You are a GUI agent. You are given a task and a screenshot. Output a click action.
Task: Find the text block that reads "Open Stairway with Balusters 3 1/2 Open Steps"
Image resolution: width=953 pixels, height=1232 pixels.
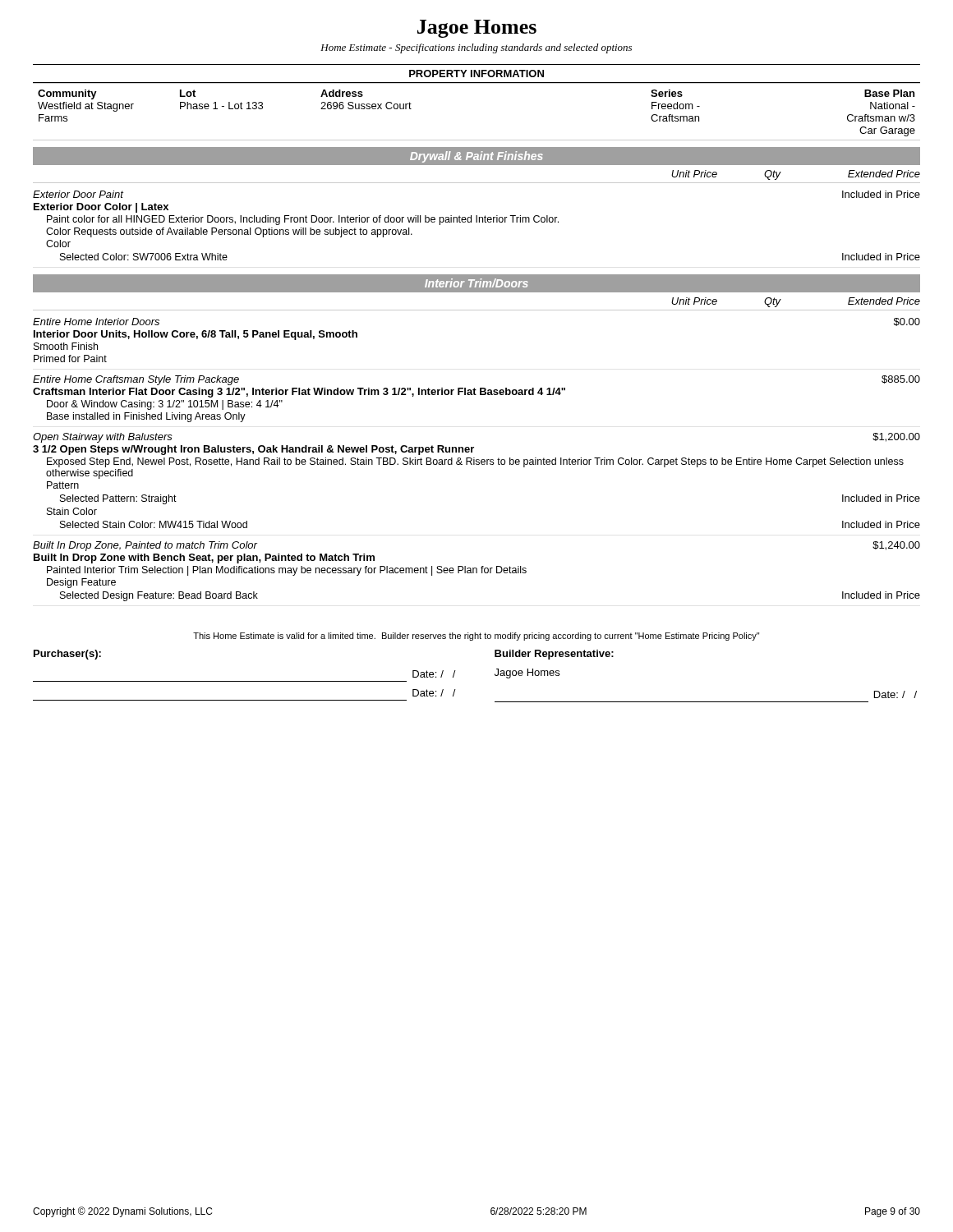tap(115, 437)
